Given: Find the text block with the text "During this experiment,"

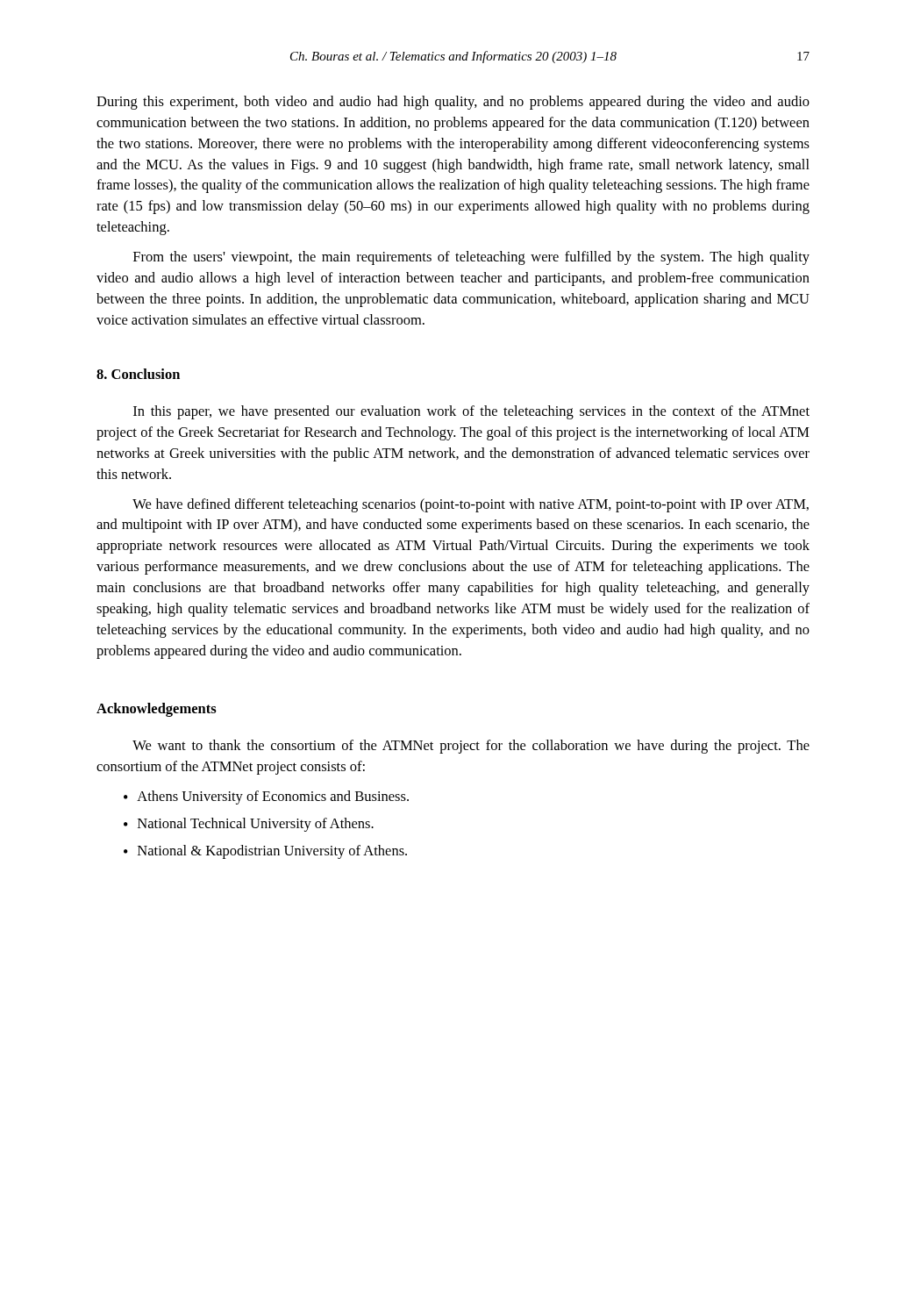Looking at the screenshot, I should click(453, 164).
